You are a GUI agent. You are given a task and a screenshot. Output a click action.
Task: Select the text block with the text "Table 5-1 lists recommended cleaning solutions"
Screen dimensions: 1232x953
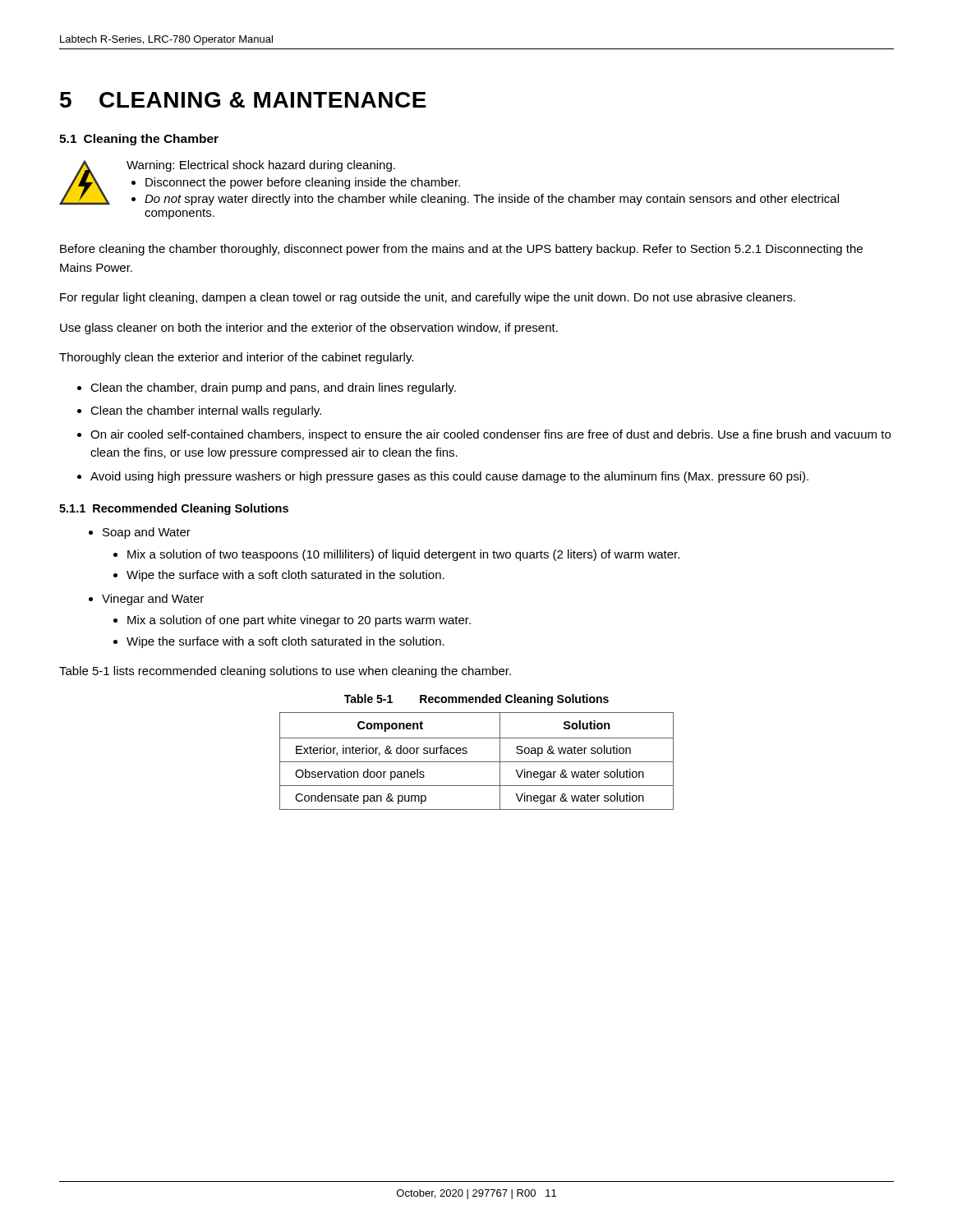coord(286,671)
